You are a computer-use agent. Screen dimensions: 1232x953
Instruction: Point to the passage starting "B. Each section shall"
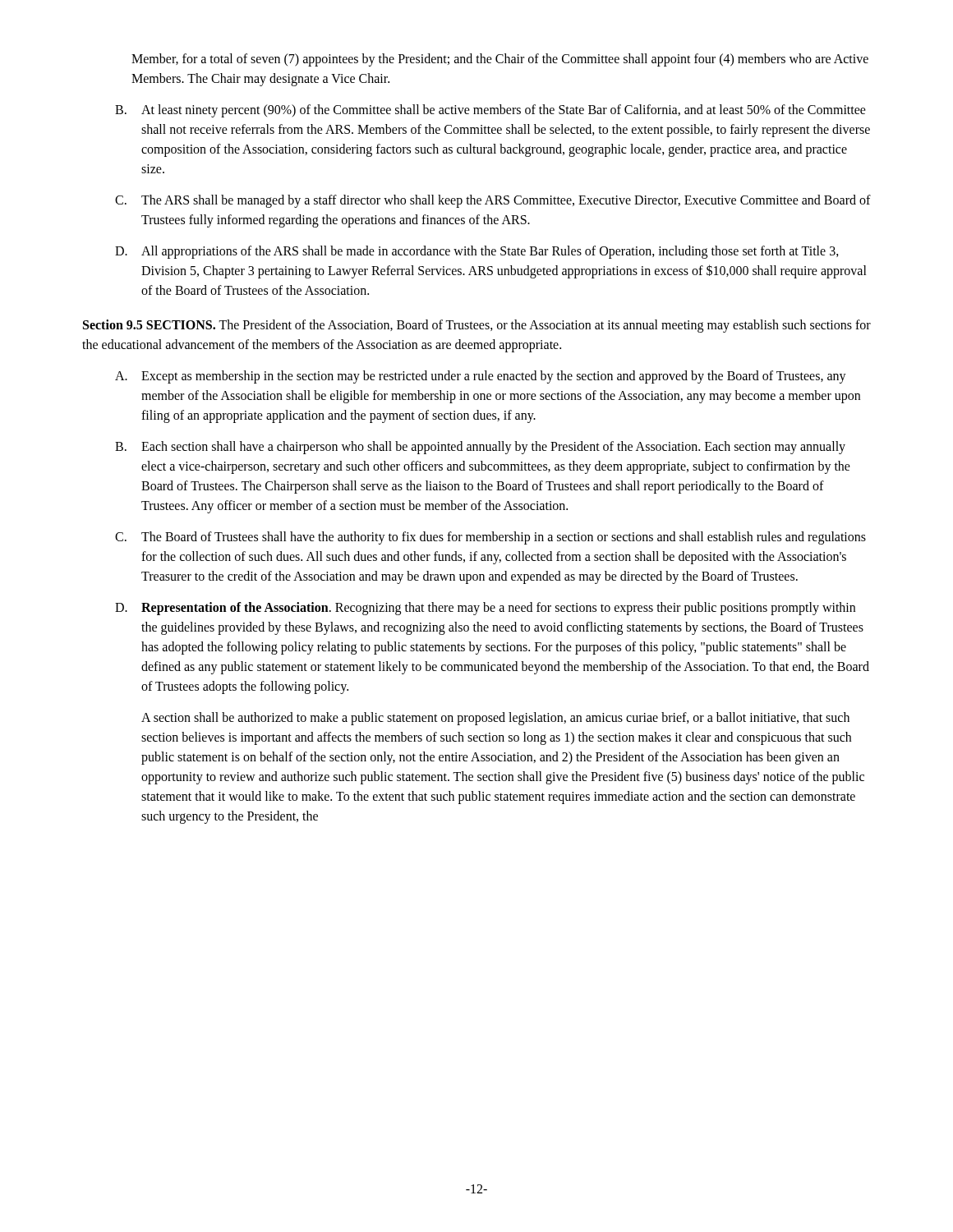click(x=493, y=476)
